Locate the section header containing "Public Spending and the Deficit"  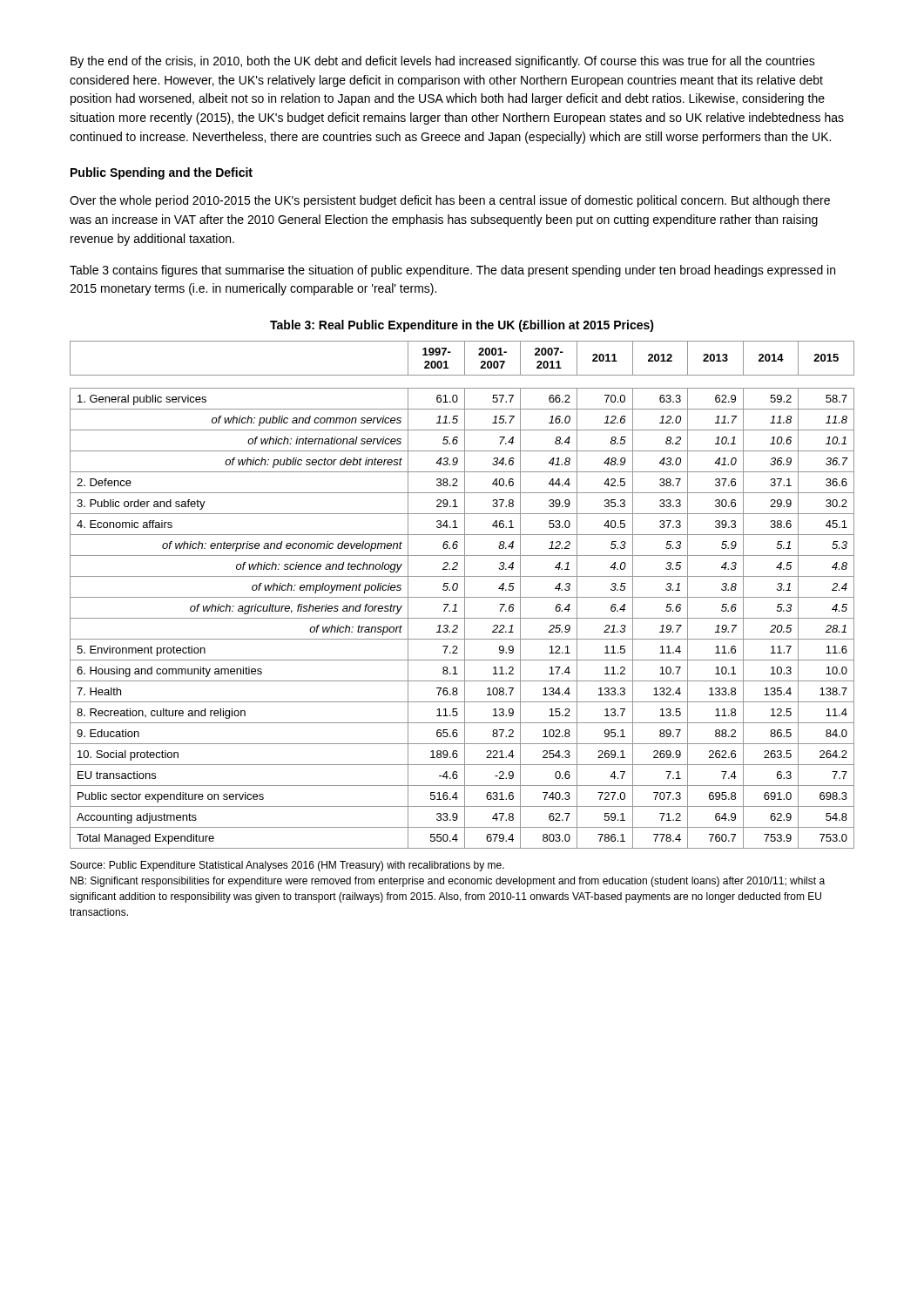(x=161, y=173)
